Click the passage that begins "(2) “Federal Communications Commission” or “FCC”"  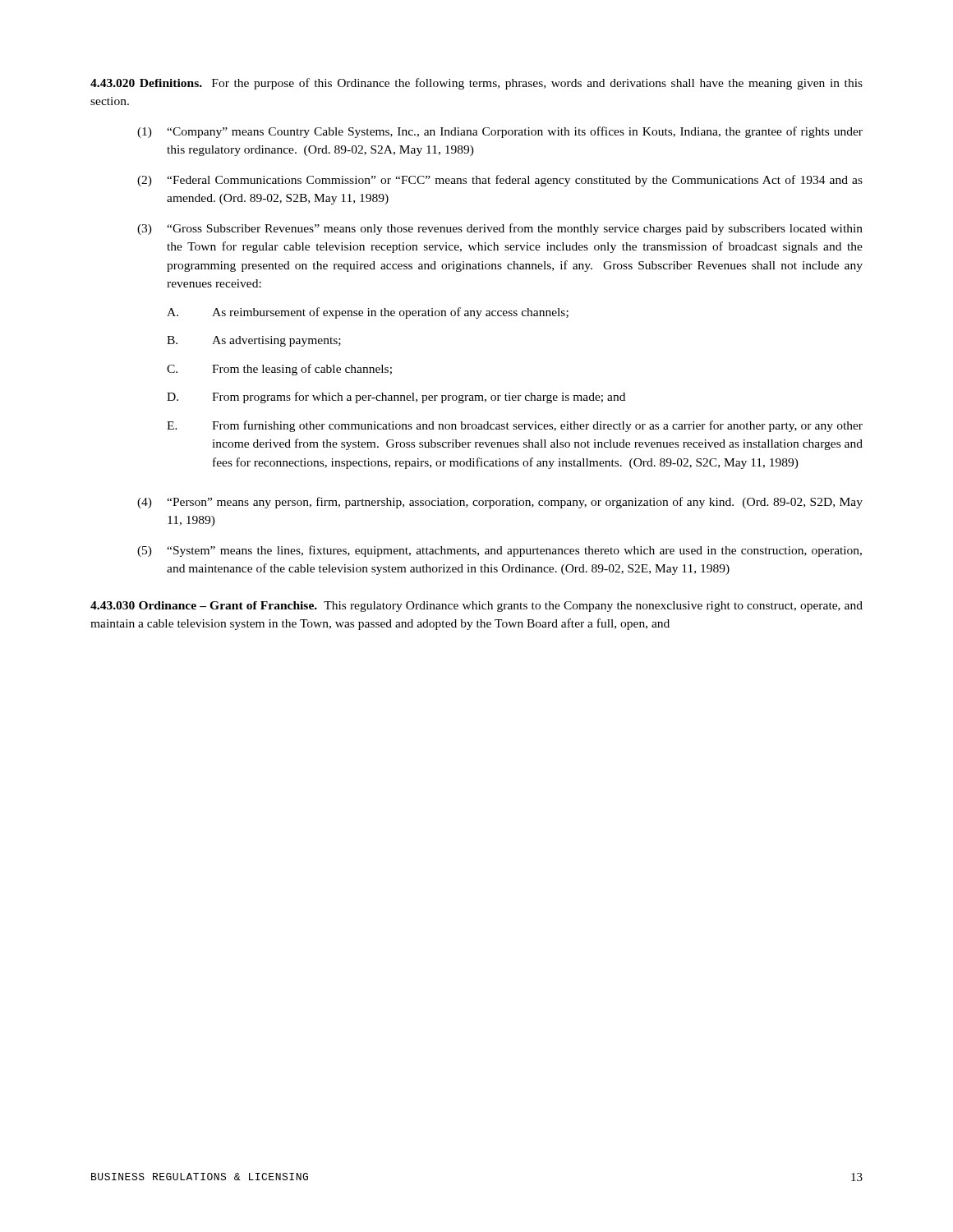click(476, 189)
